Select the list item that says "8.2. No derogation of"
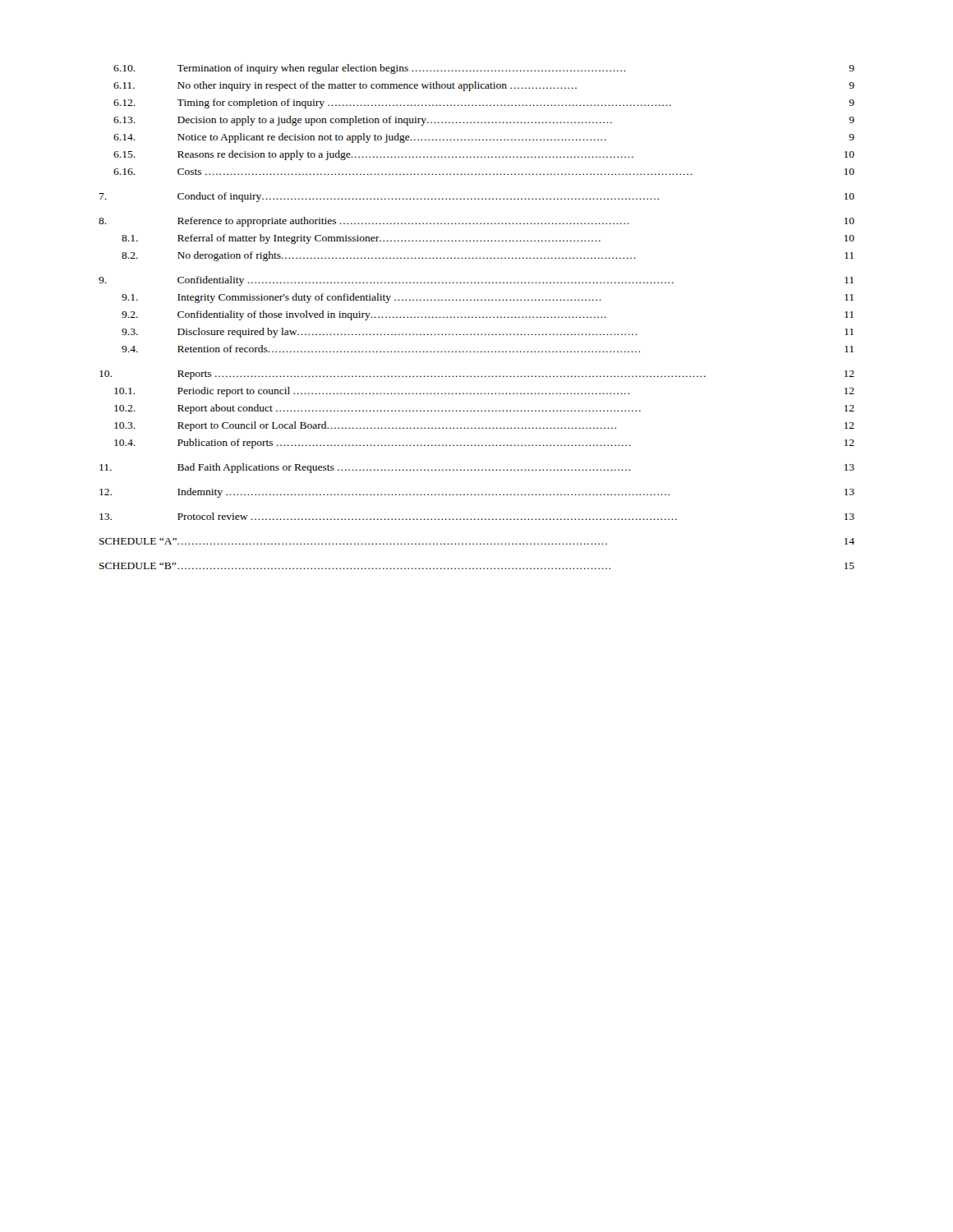This screenshot has width=953, height=1232. pos(476,255)
